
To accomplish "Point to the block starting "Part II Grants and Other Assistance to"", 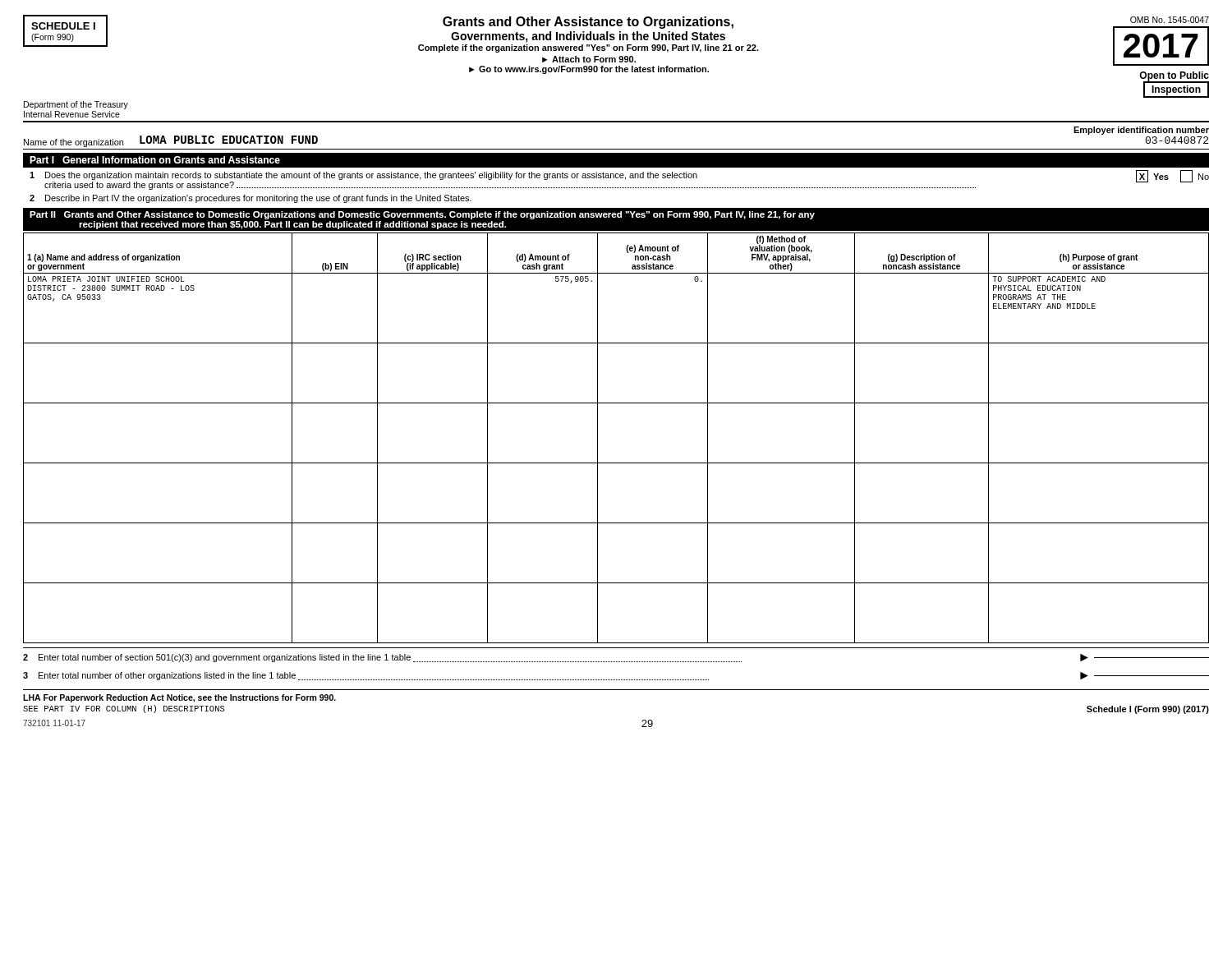I will point(422,219).
